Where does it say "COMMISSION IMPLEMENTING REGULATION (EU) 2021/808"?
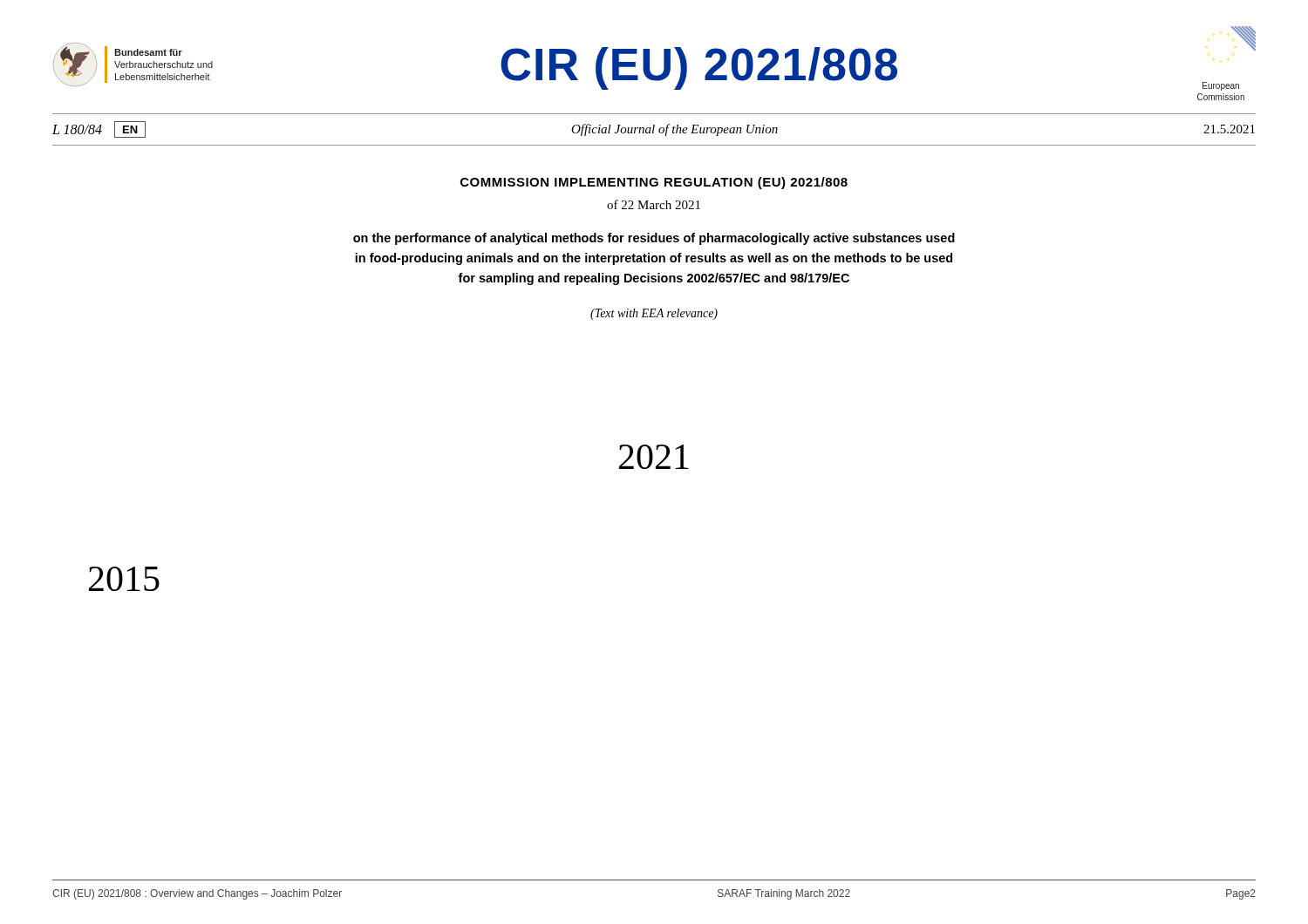Viewport: 1308px width, 924px height. (x=654, y=182)
